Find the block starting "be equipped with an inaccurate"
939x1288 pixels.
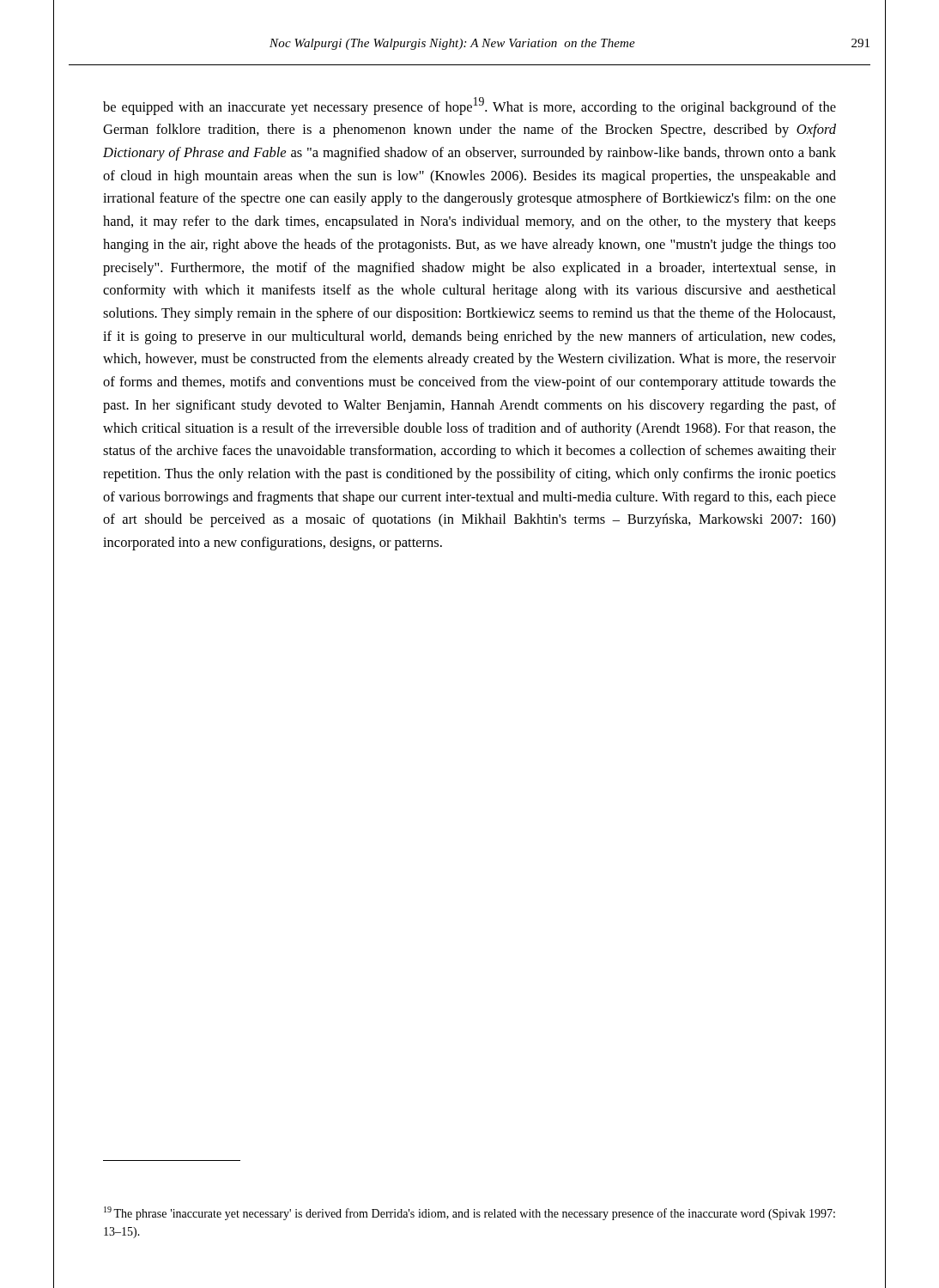470,324
